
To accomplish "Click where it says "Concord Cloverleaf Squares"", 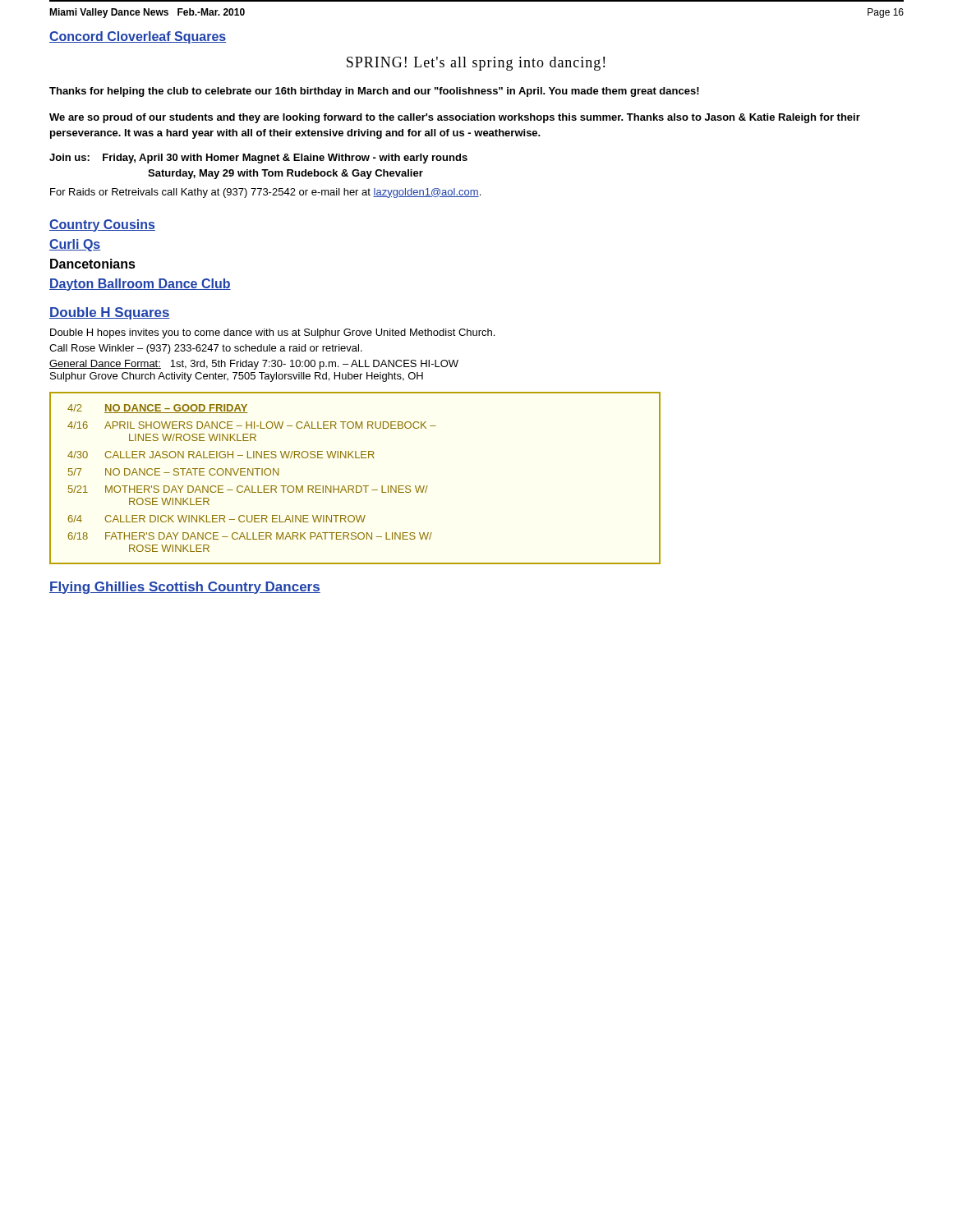I will tap(138, 37).
